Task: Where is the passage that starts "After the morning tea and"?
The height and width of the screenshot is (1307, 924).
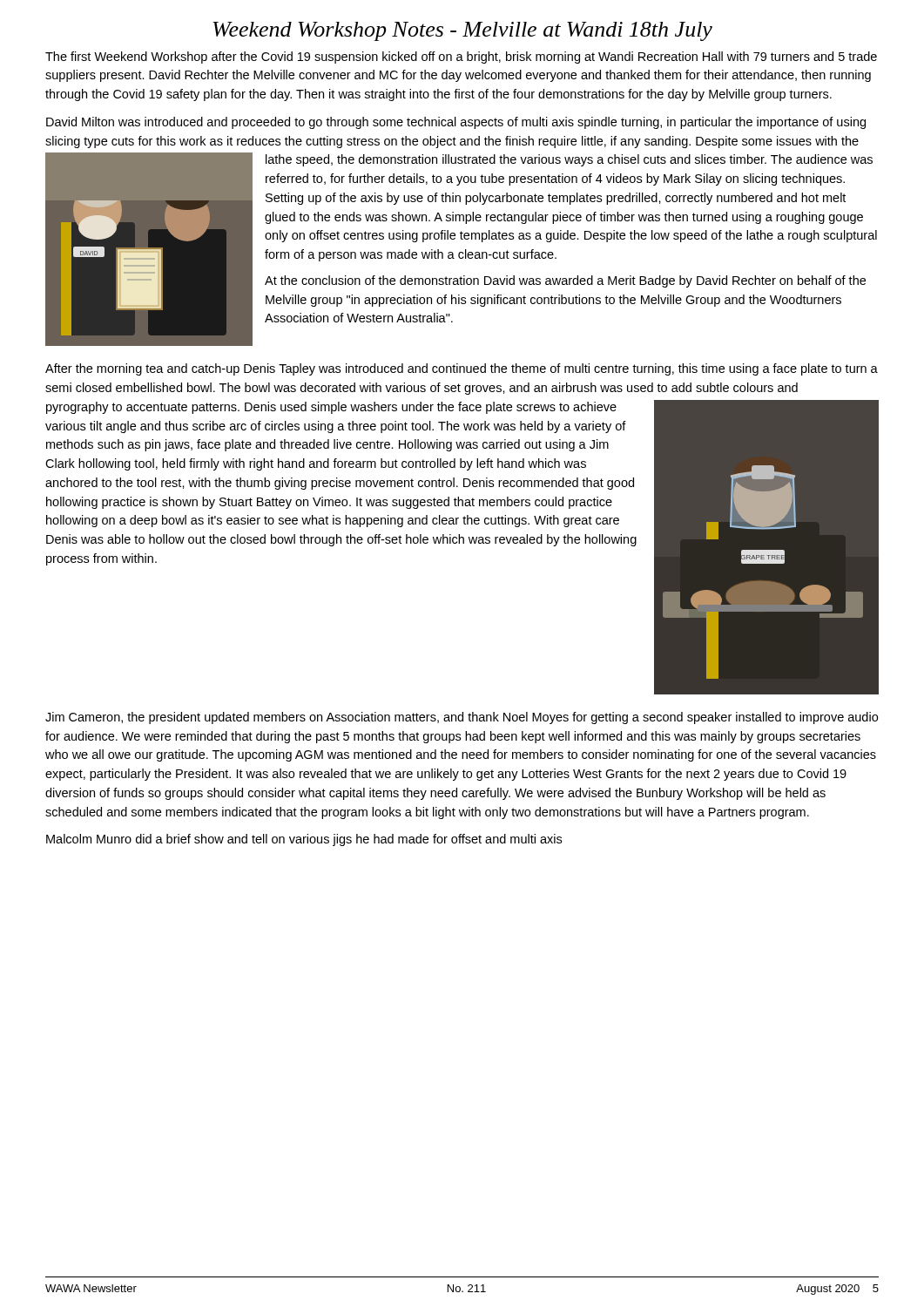Action: (x=462, y=531)
